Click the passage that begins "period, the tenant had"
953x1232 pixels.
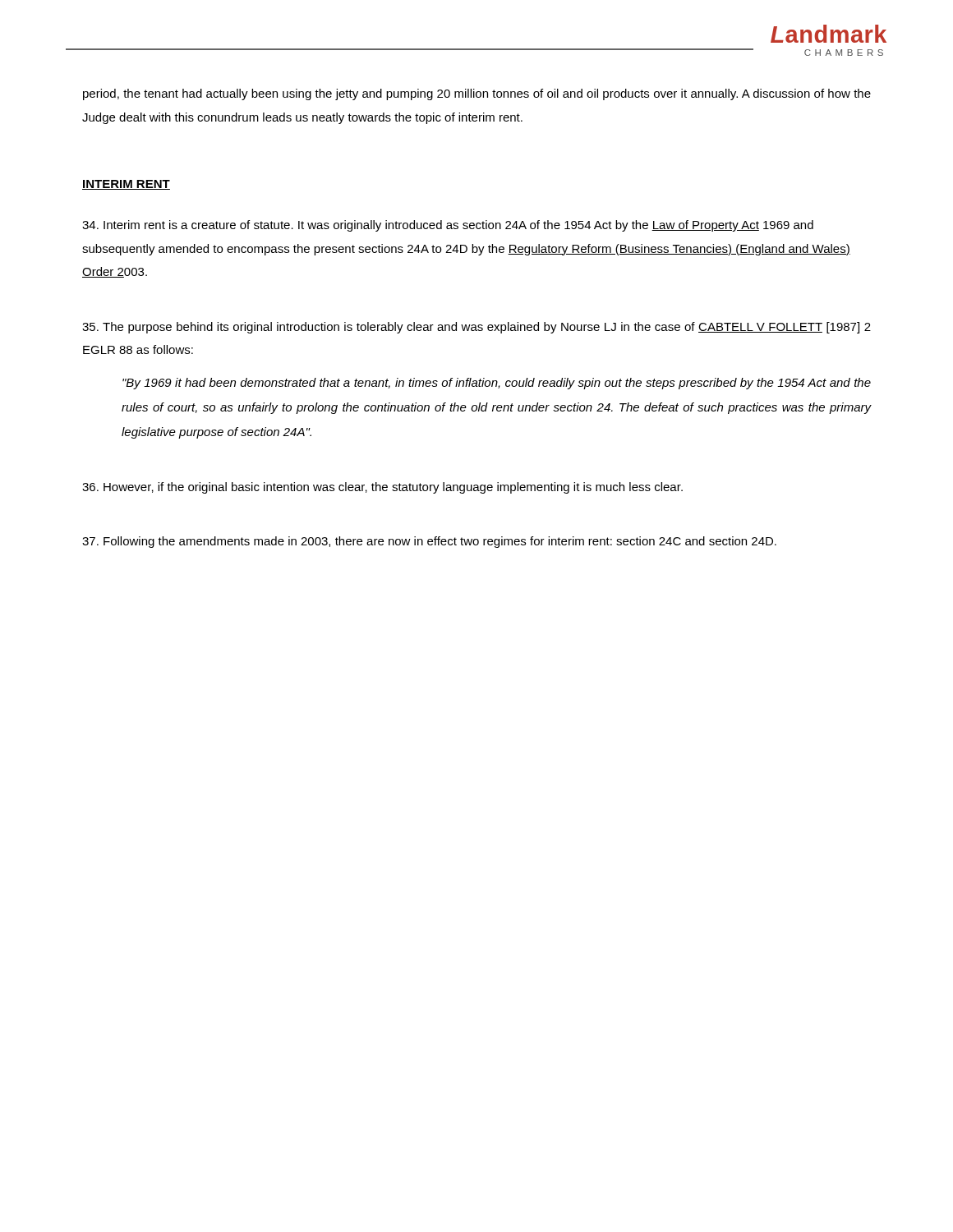(x=476, y=105)
